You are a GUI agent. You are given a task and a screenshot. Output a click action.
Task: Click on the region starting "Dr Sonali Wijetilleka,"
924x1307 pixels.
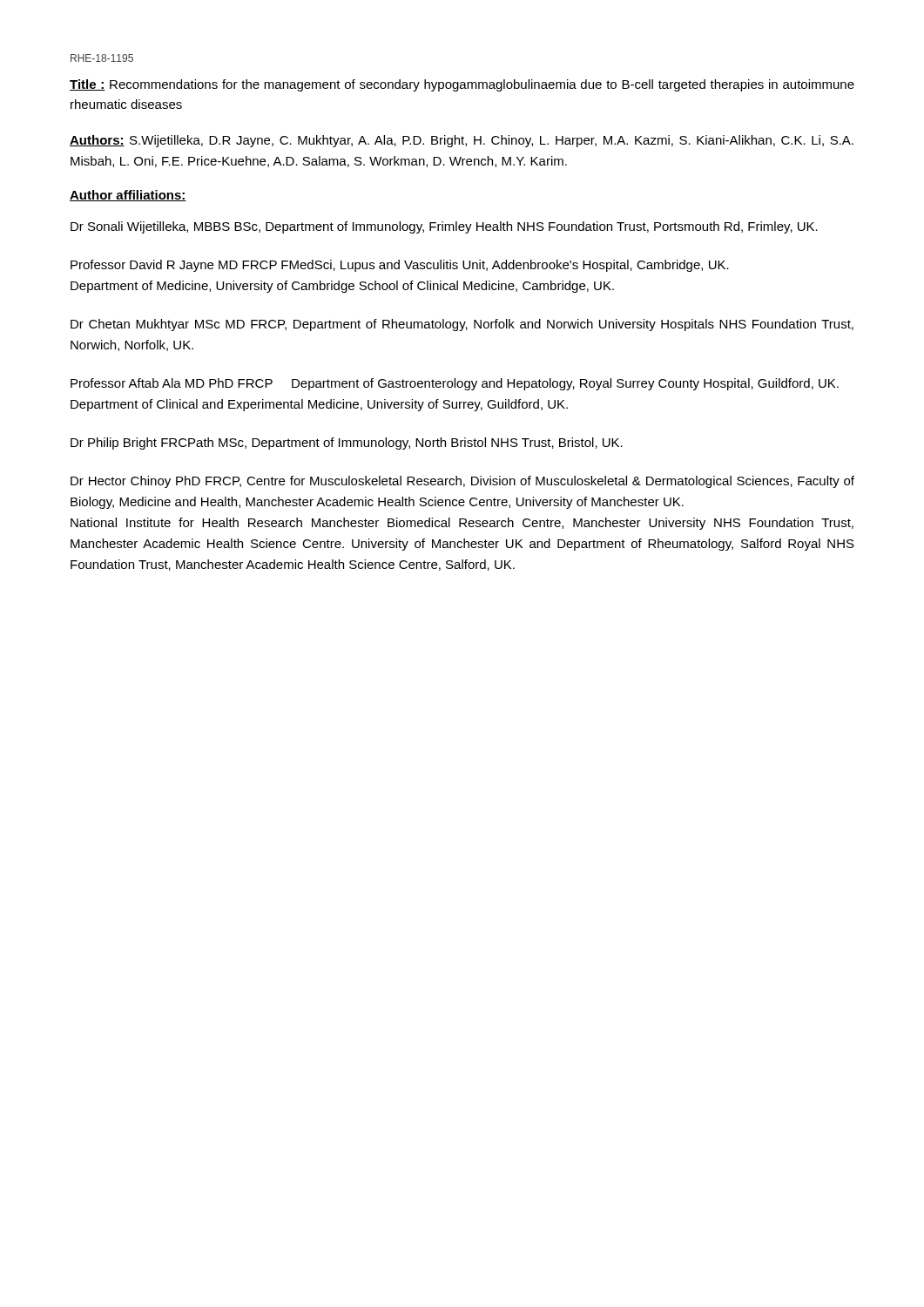pyautogui.click(x=444, y=226)
